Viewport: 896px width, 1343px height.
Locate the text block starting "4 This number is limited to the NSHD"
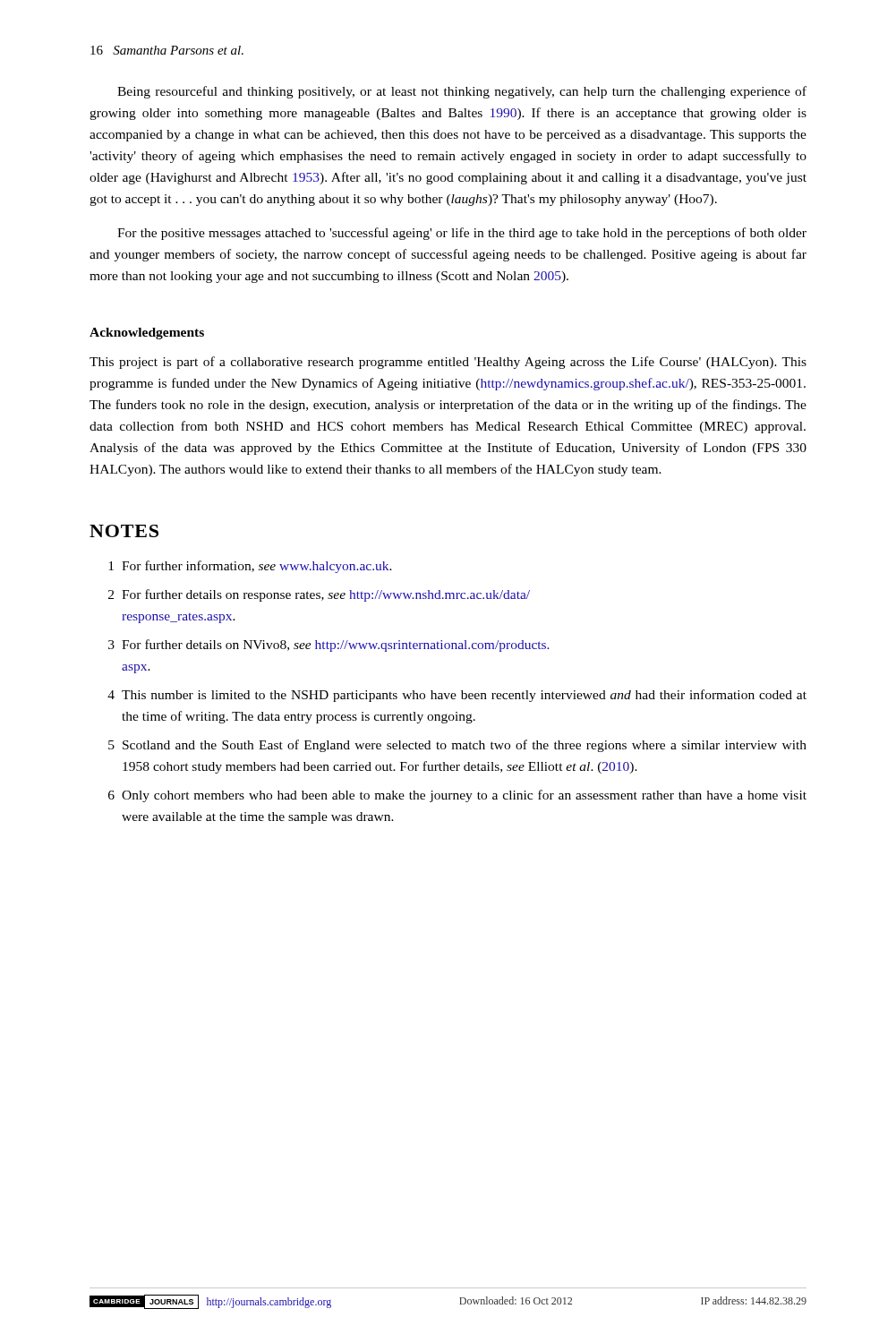tap(448, 706)
